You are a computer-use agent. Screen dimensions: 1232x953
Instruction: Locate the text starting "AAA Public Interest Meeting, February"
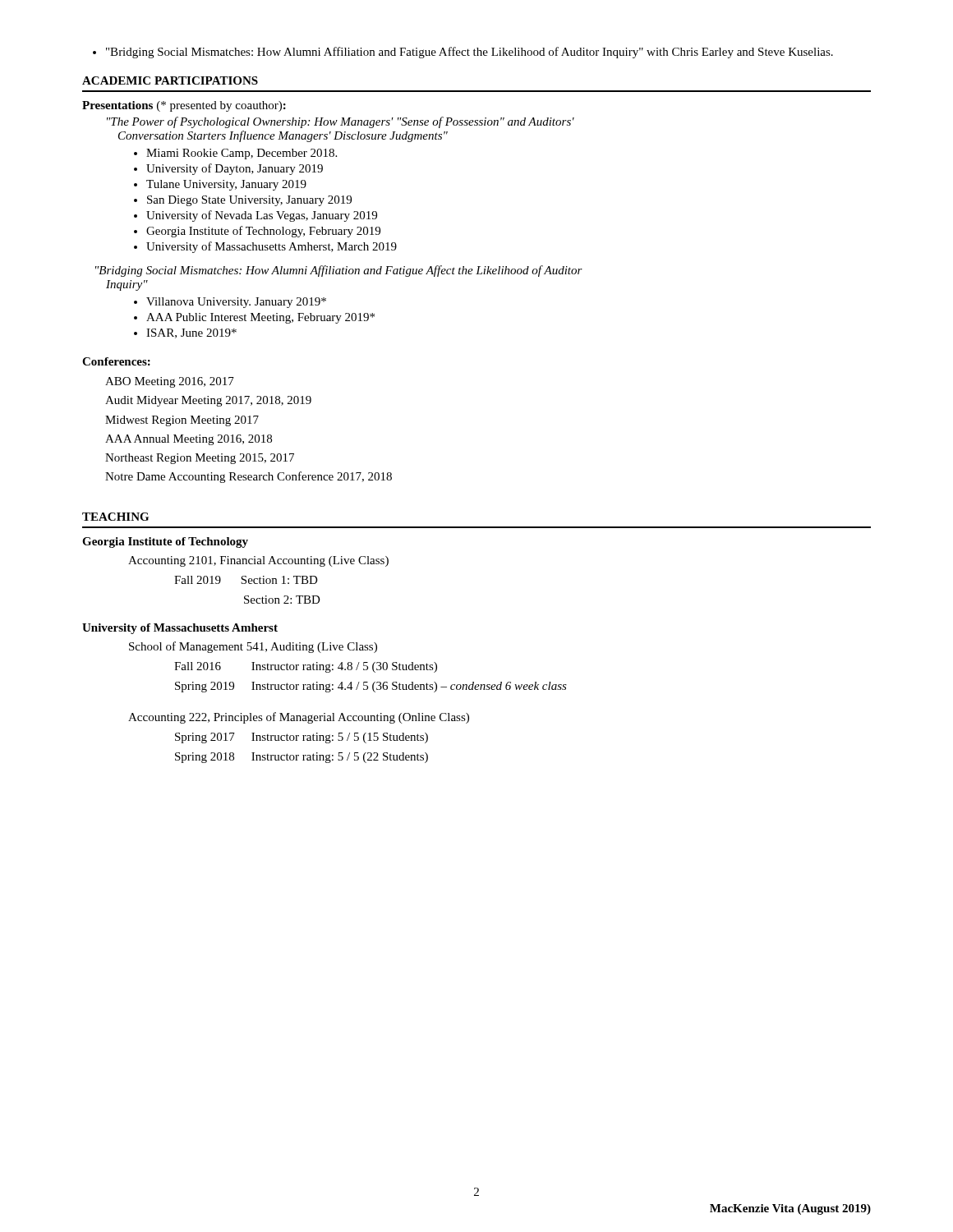pos(254,318)
